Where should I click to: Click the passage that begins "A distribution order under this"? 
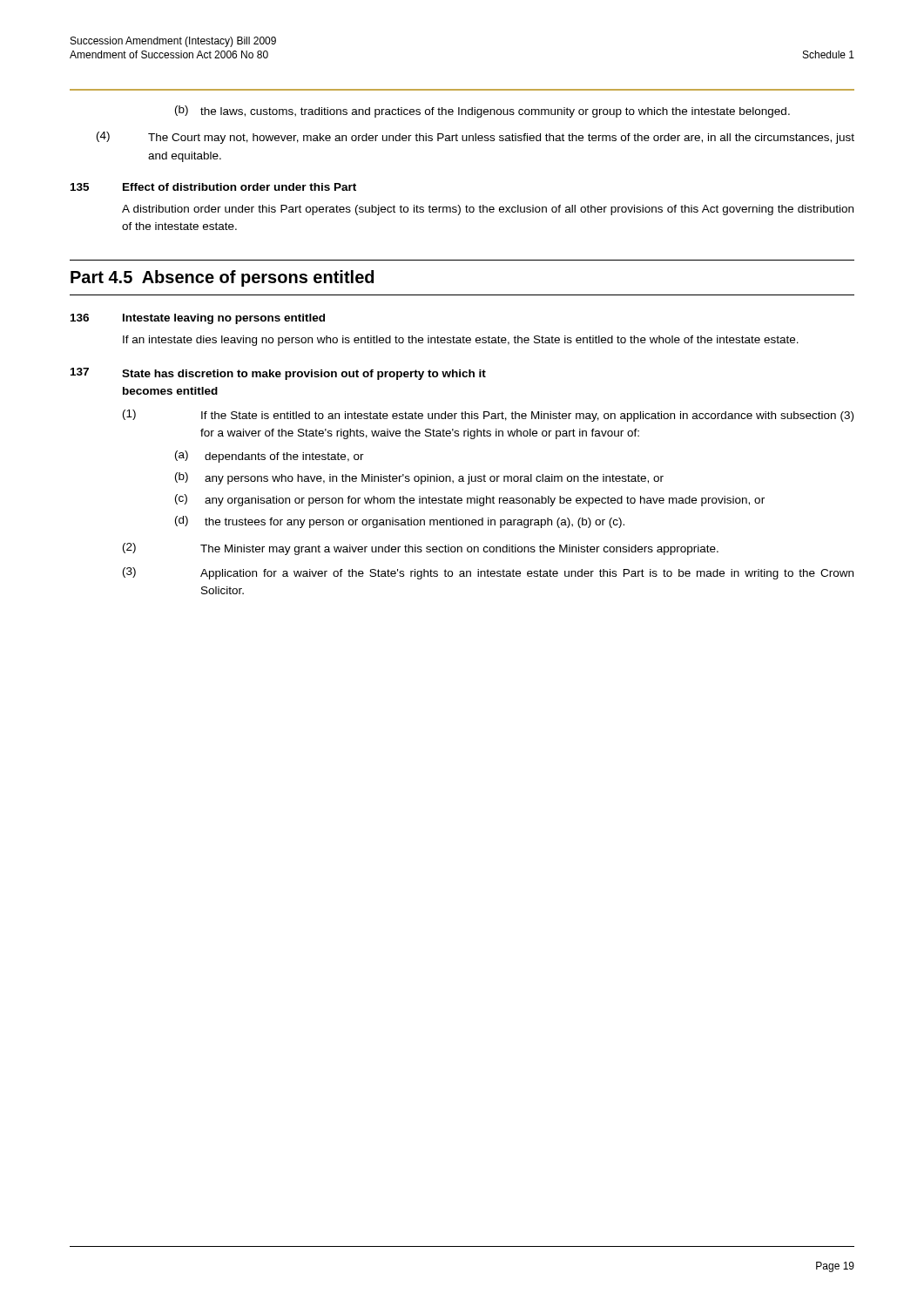pyautogui.click(x=488, y=217)
